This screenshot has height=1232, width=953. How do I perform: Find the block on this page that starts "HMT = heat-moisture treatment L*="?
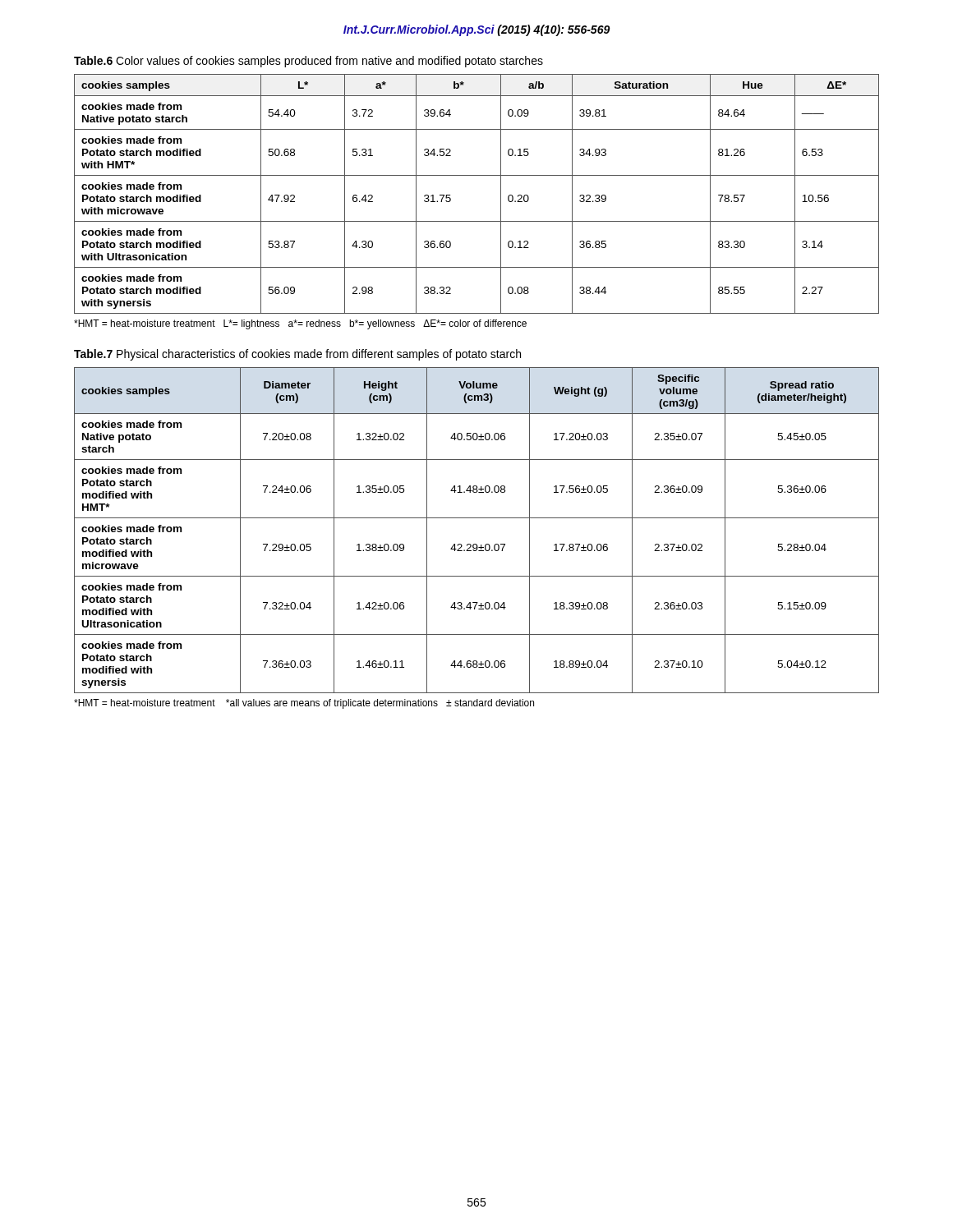(300, 324)
